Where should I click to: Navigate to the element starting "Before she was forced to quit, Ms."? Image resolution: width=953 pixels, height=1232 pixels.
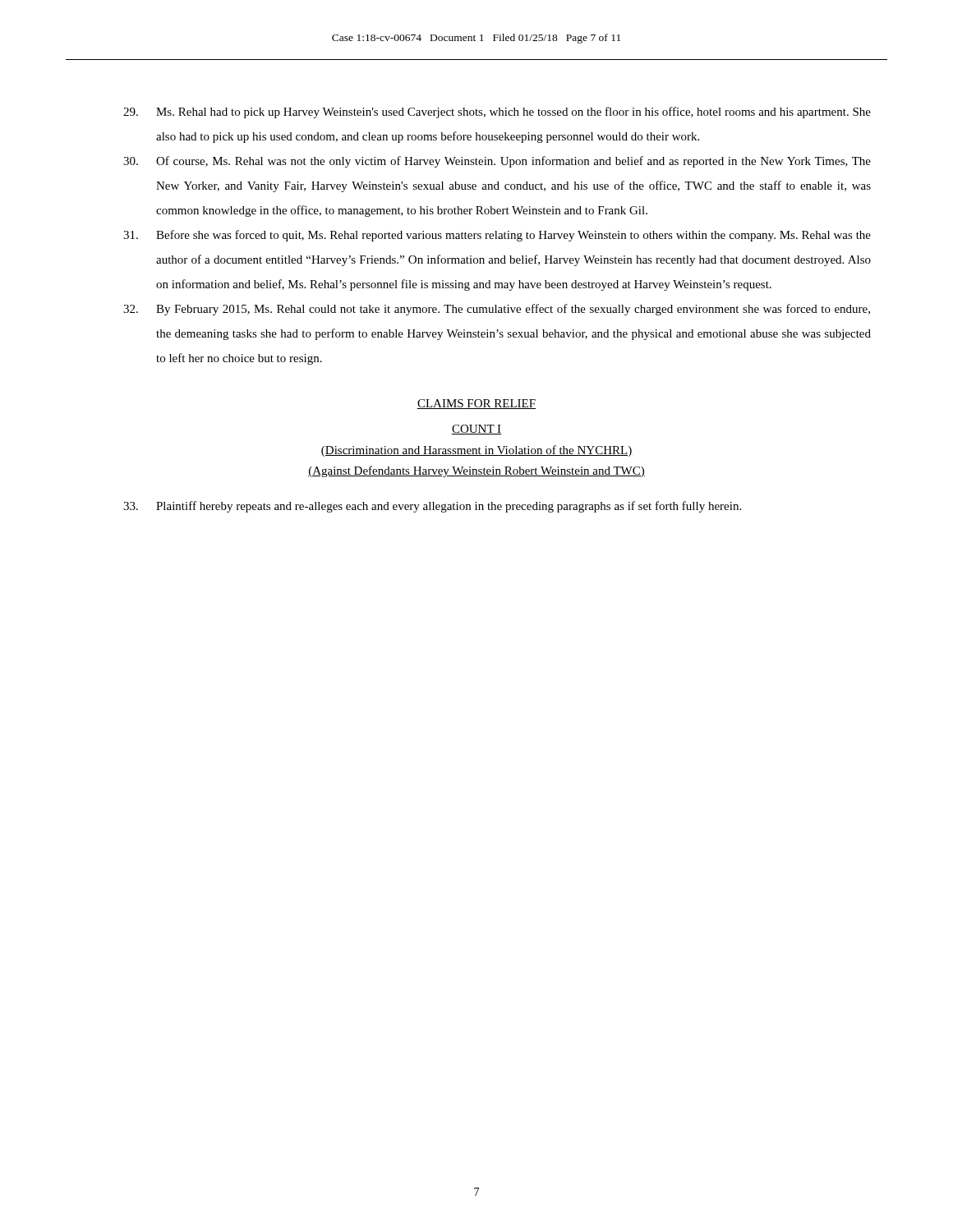(476, 260)
